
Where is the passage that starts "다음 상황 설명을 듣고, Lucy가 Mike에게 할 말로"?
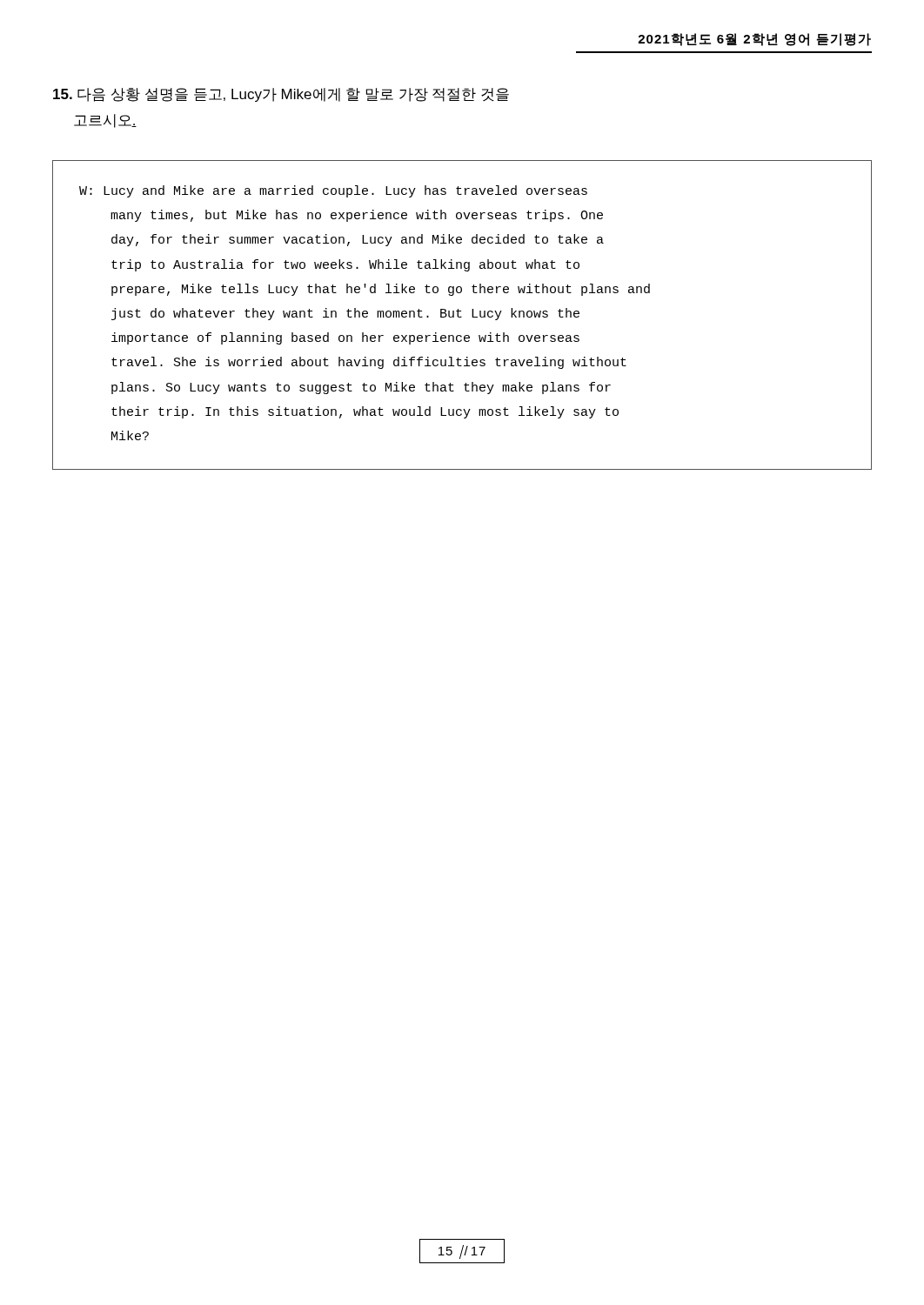(281, 107)
